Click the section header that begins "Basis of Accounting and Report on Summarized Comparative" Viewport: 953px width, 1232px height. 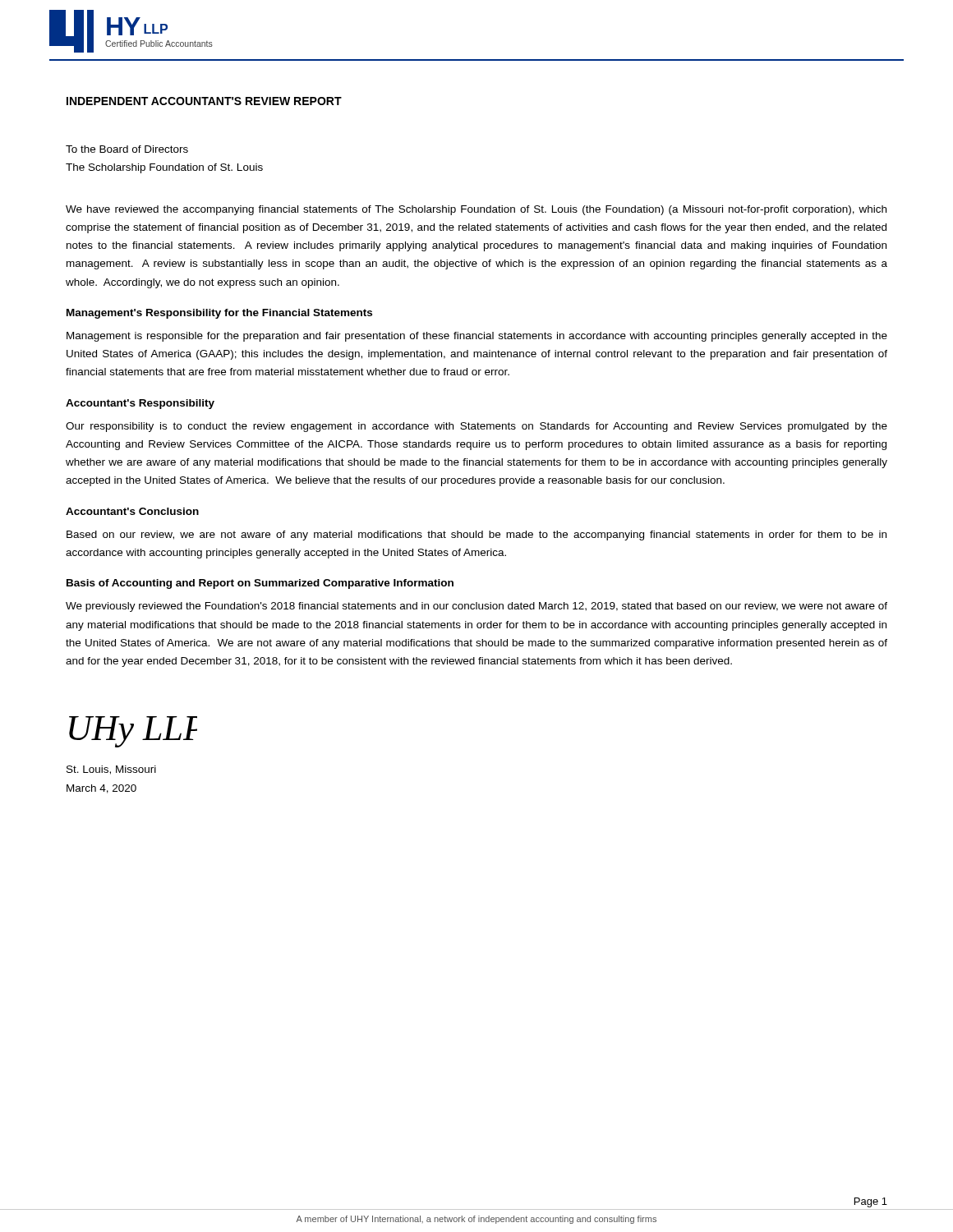tap(260, 583)
